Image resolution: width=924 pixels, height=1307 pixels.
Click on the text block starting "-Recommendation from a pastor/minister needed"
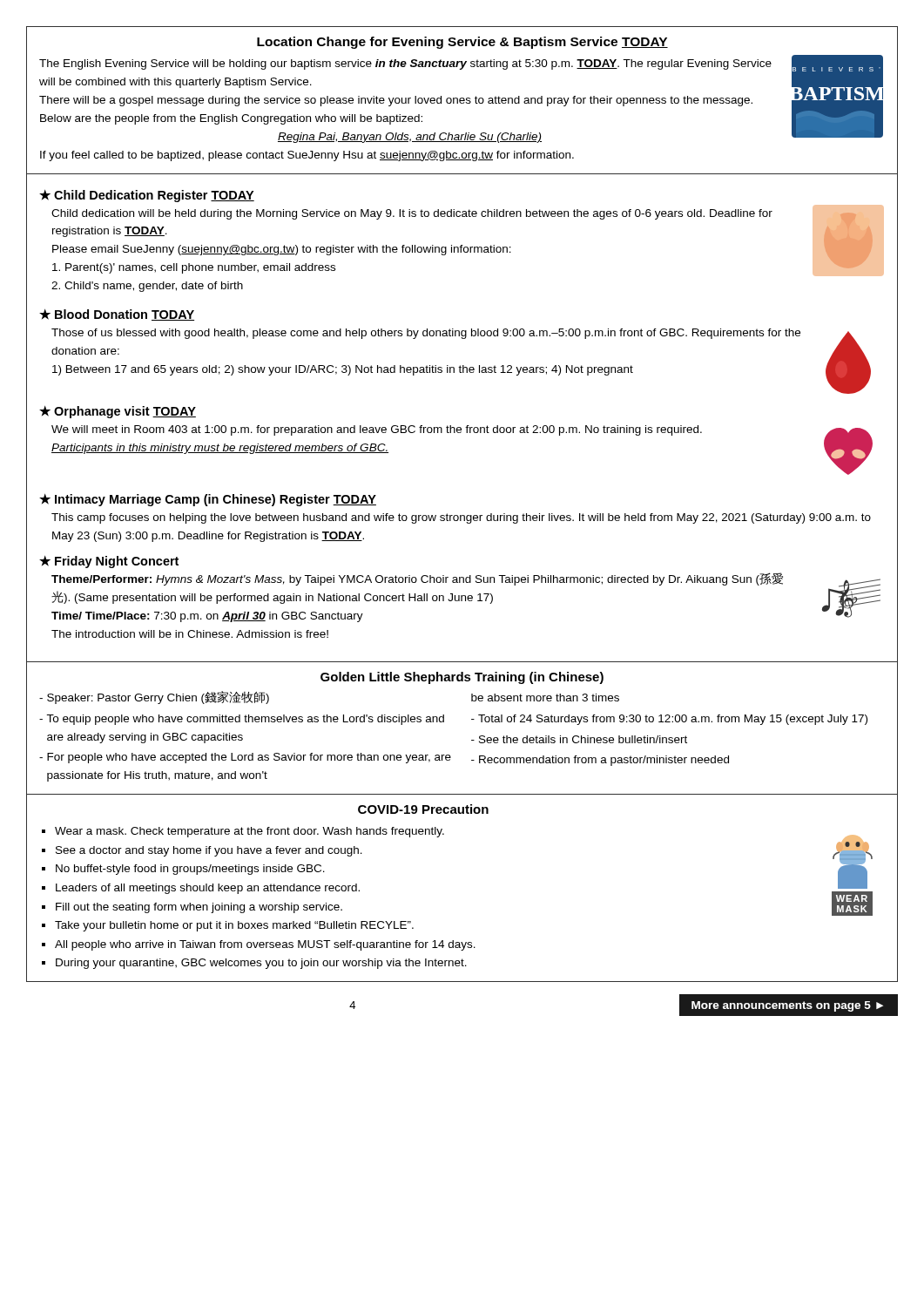coord(600,761)
